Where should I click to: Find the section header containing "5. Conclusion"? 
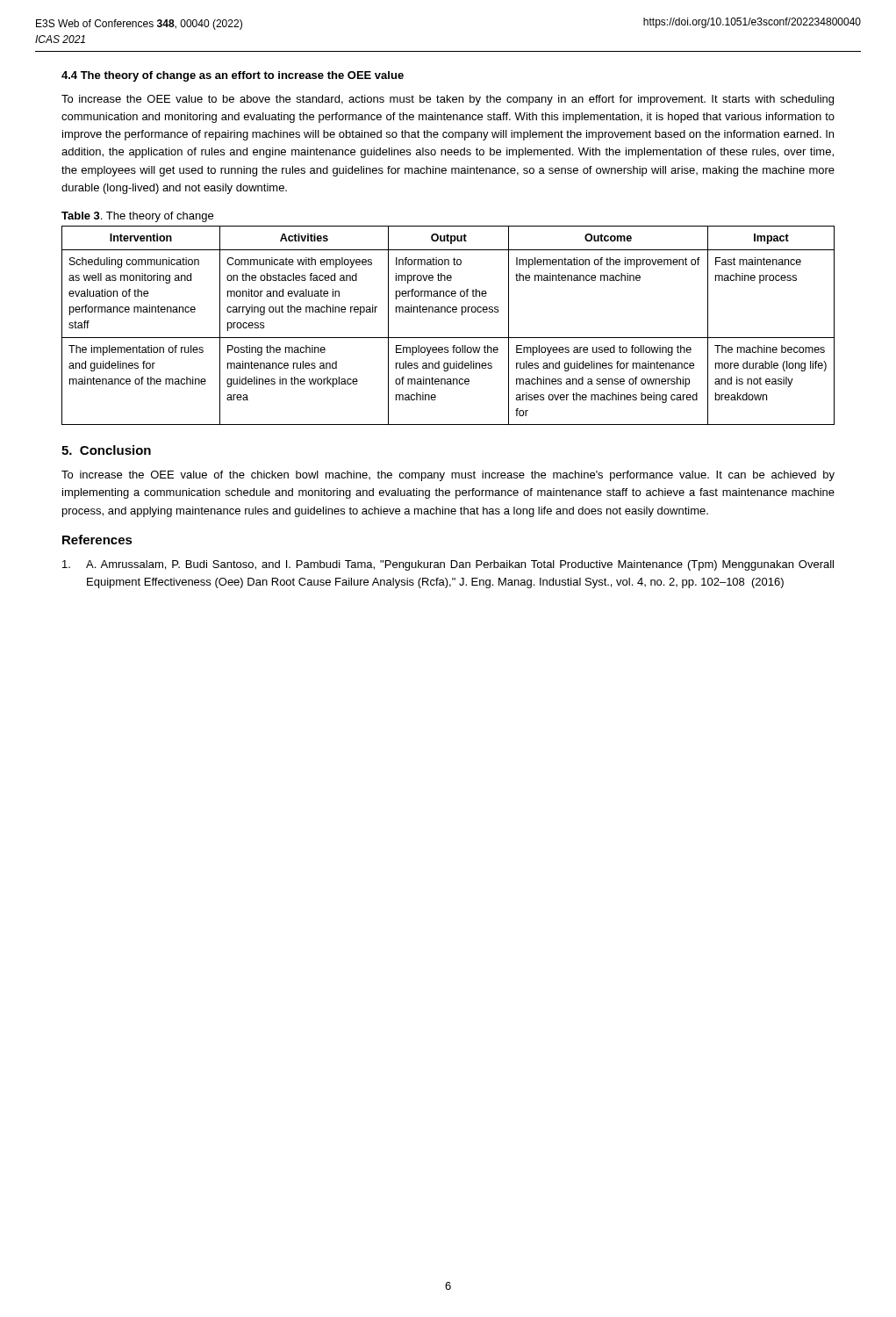106,450
